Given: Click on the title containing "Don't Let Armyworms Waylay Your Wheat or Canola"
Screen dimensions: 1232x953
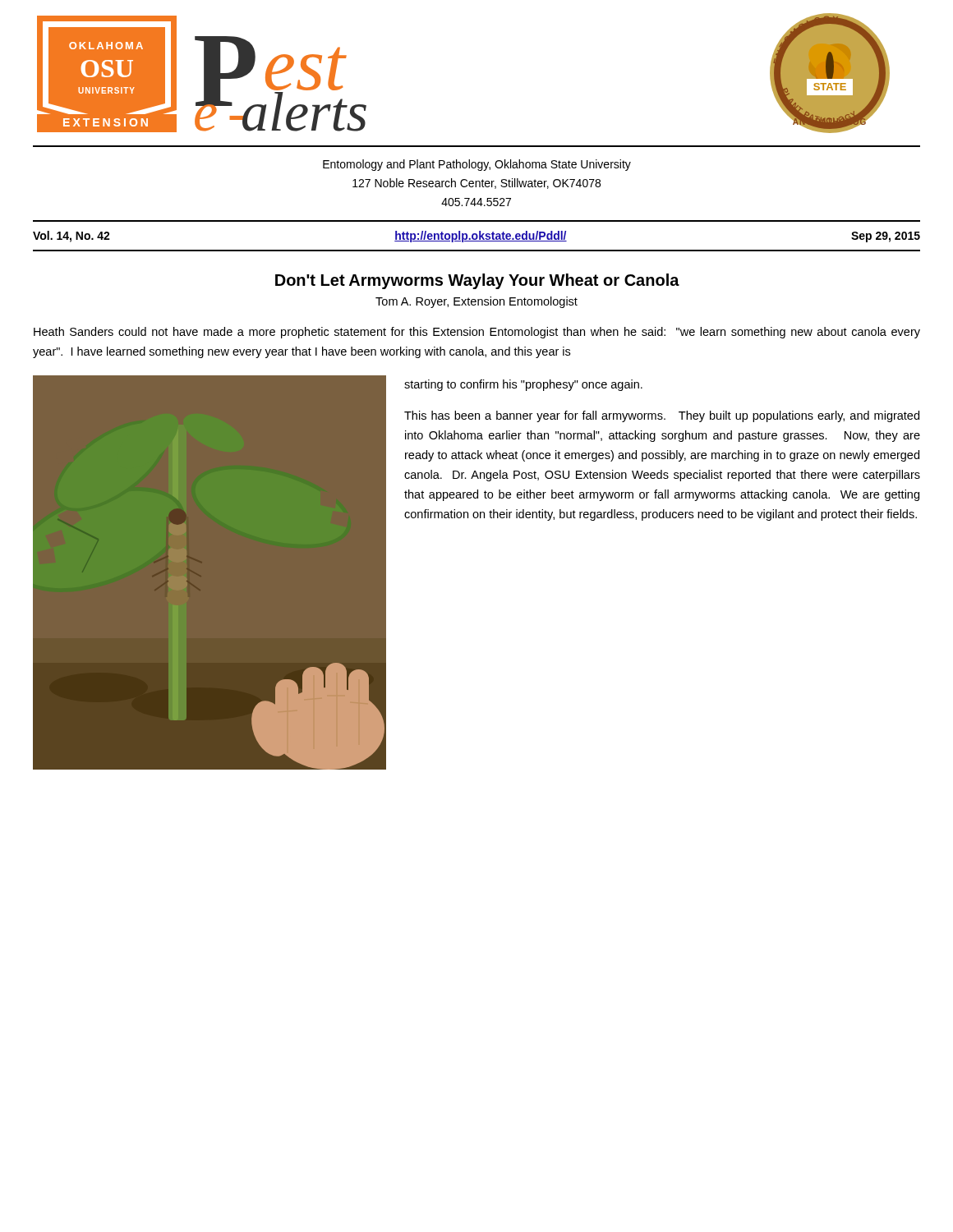Looking at the screenshot, I should pyautogui.click(x=476, y=280).
